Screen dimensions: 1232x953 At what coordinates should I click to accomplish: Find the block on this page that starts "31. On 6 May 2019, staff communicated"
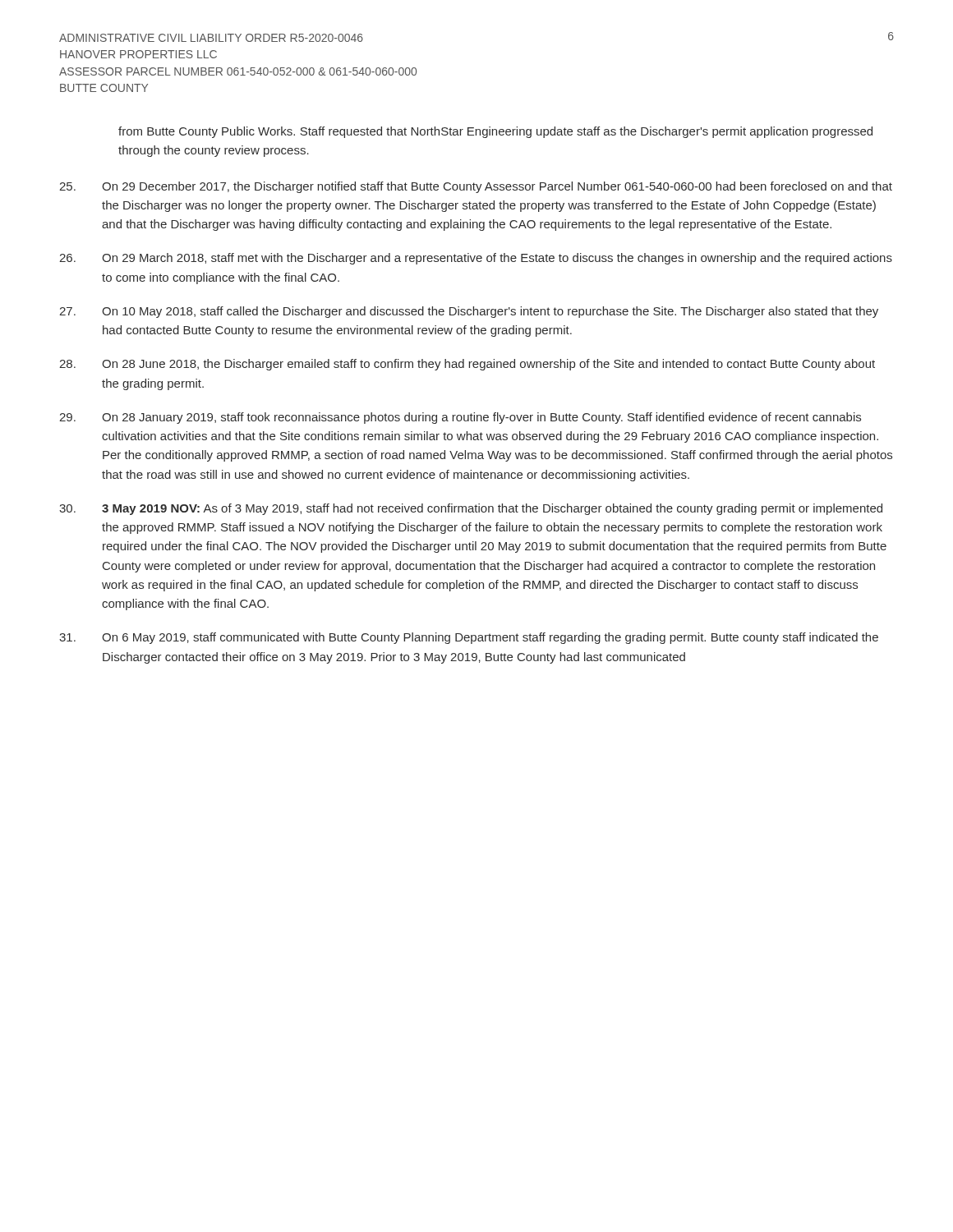[476, 647]
